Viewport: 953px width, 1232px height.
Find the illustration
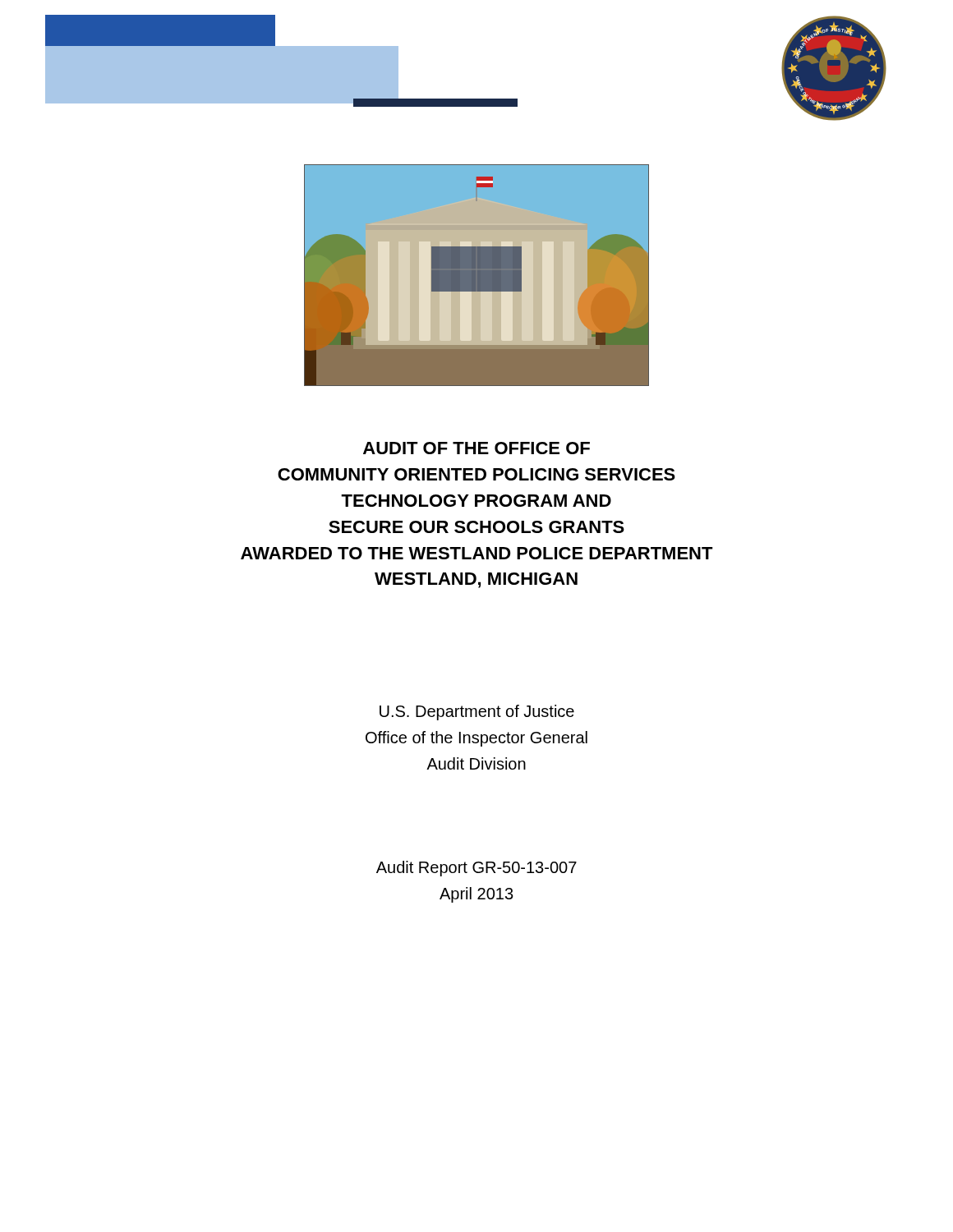(x=476, y=57)
